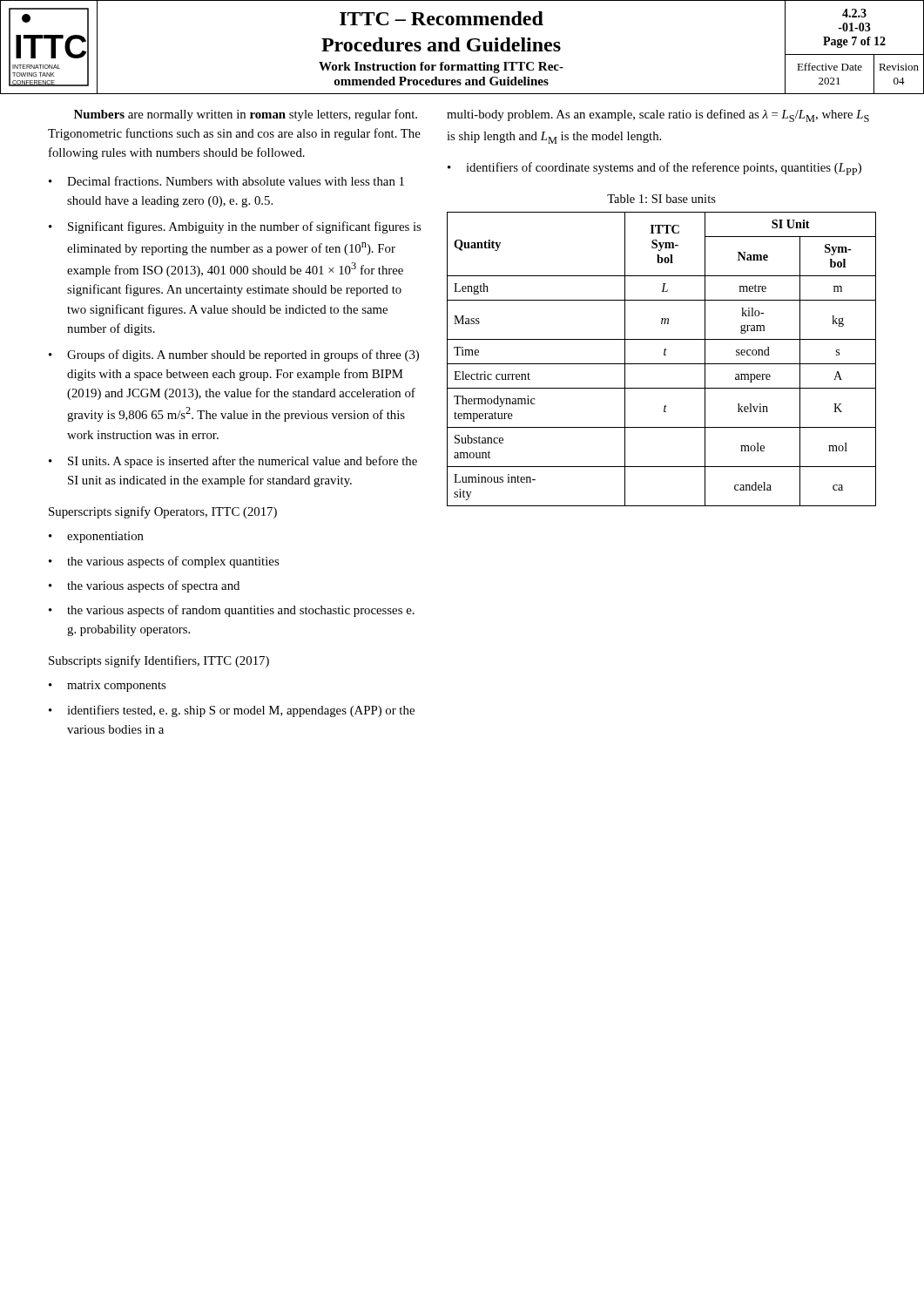Click on the list item with the text "• exponentiation"

(x=96, y=536)
